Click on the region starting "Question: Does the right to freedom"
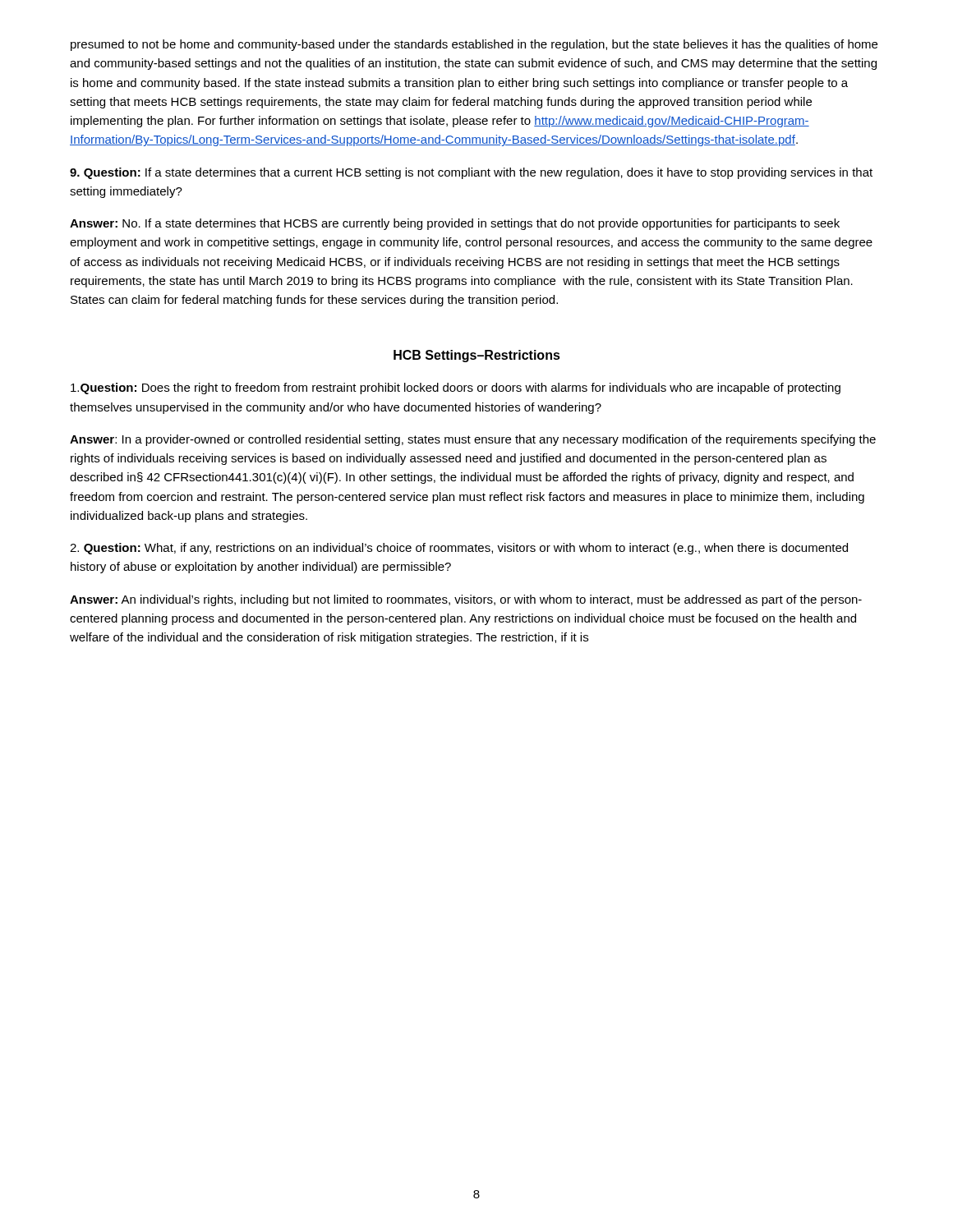The image size is (953, 1232). (455, 397)
